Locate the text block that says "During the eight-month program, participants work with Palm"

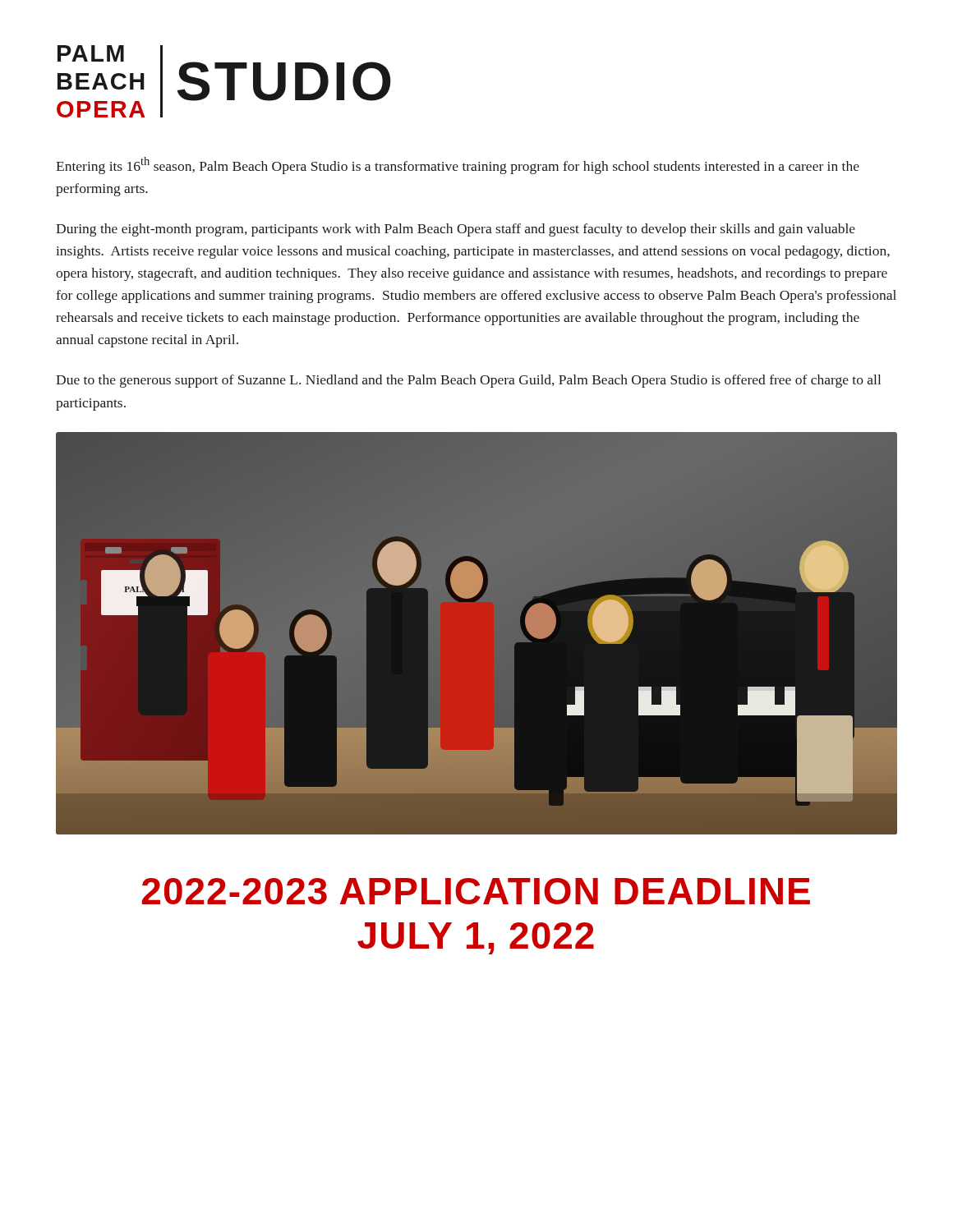(x=476, y=284)
